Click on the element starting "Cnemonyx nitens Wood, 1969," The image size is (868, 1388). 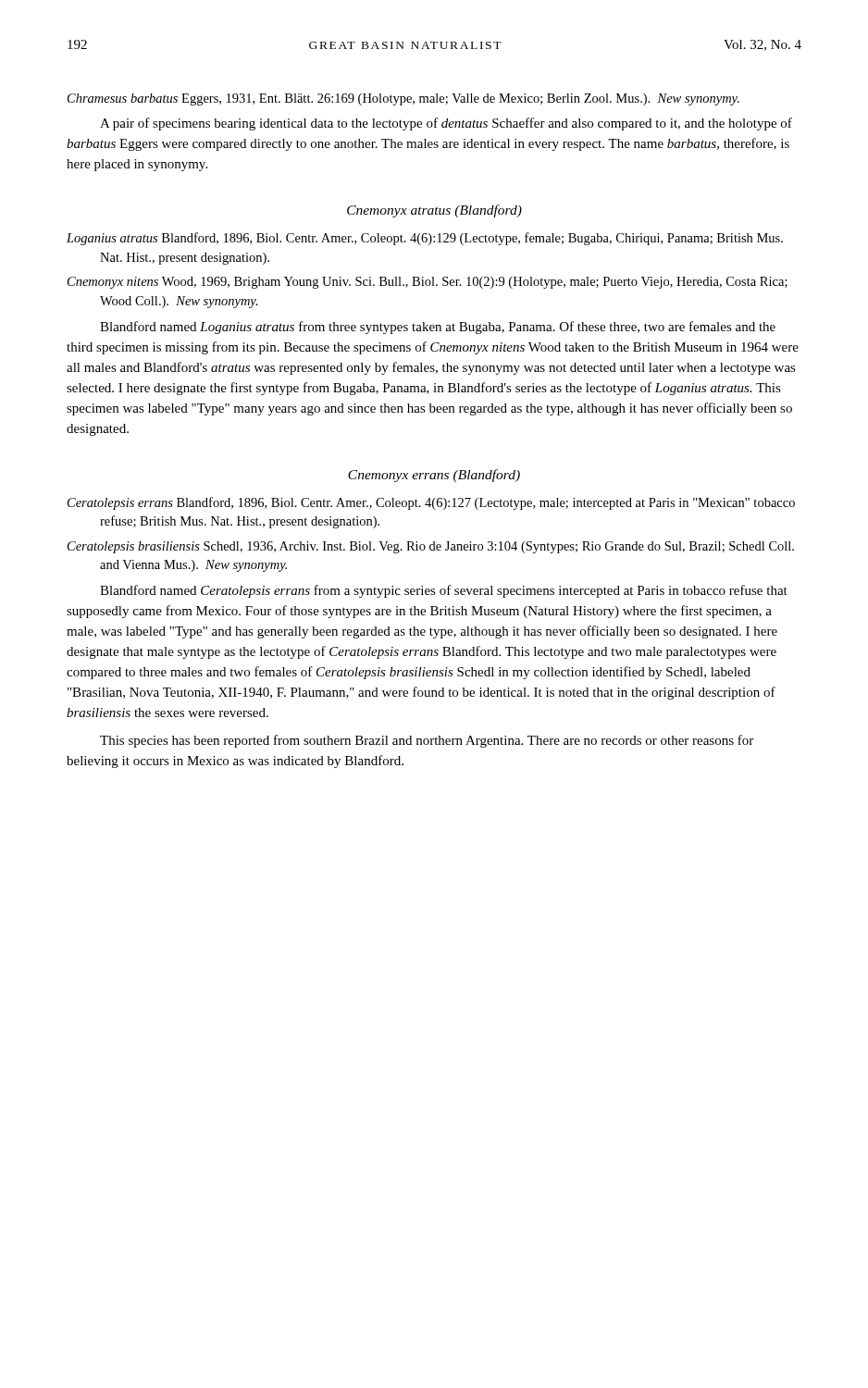tap(427, 291)
